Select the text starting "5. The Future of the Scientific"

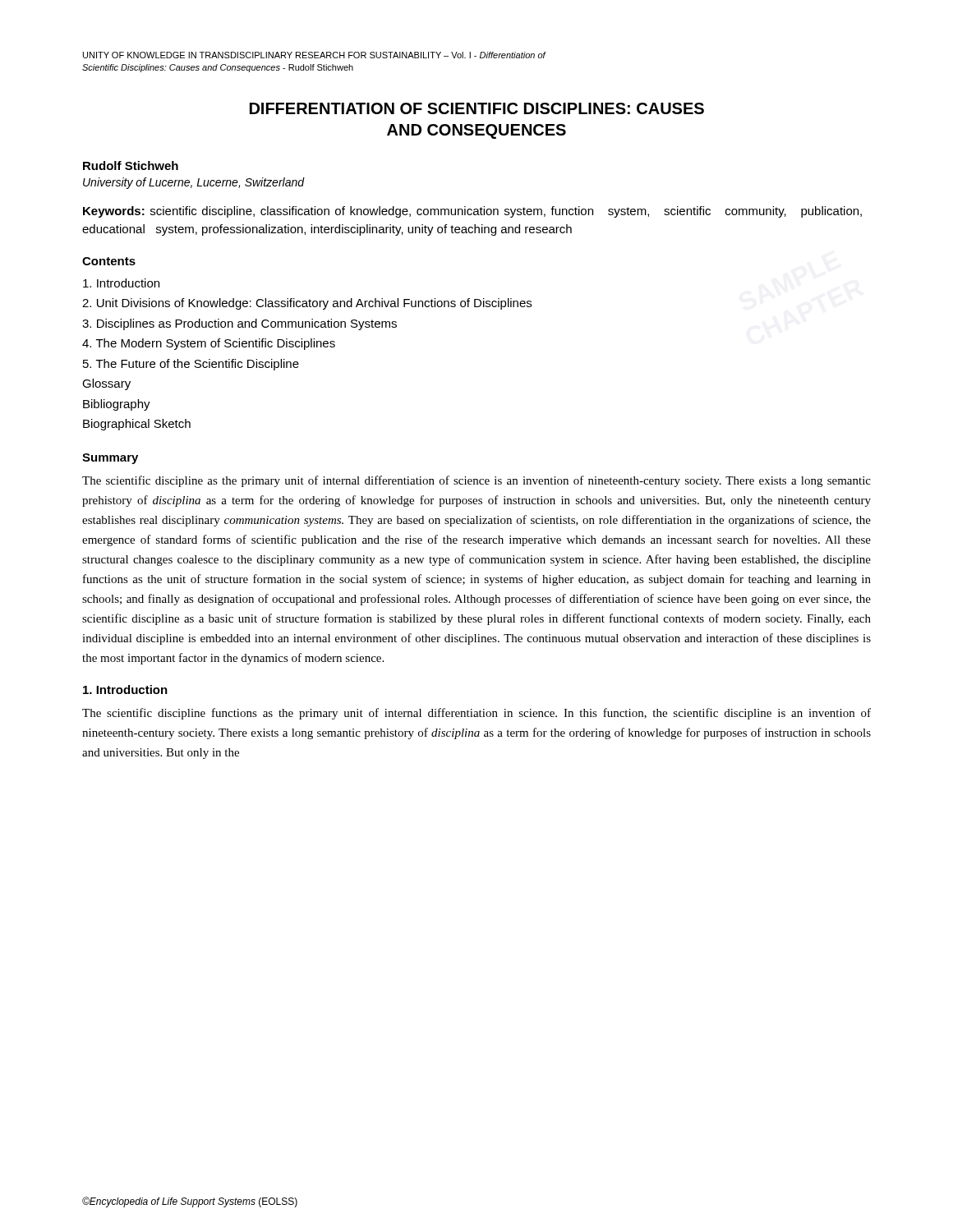(x=191, y=365)
